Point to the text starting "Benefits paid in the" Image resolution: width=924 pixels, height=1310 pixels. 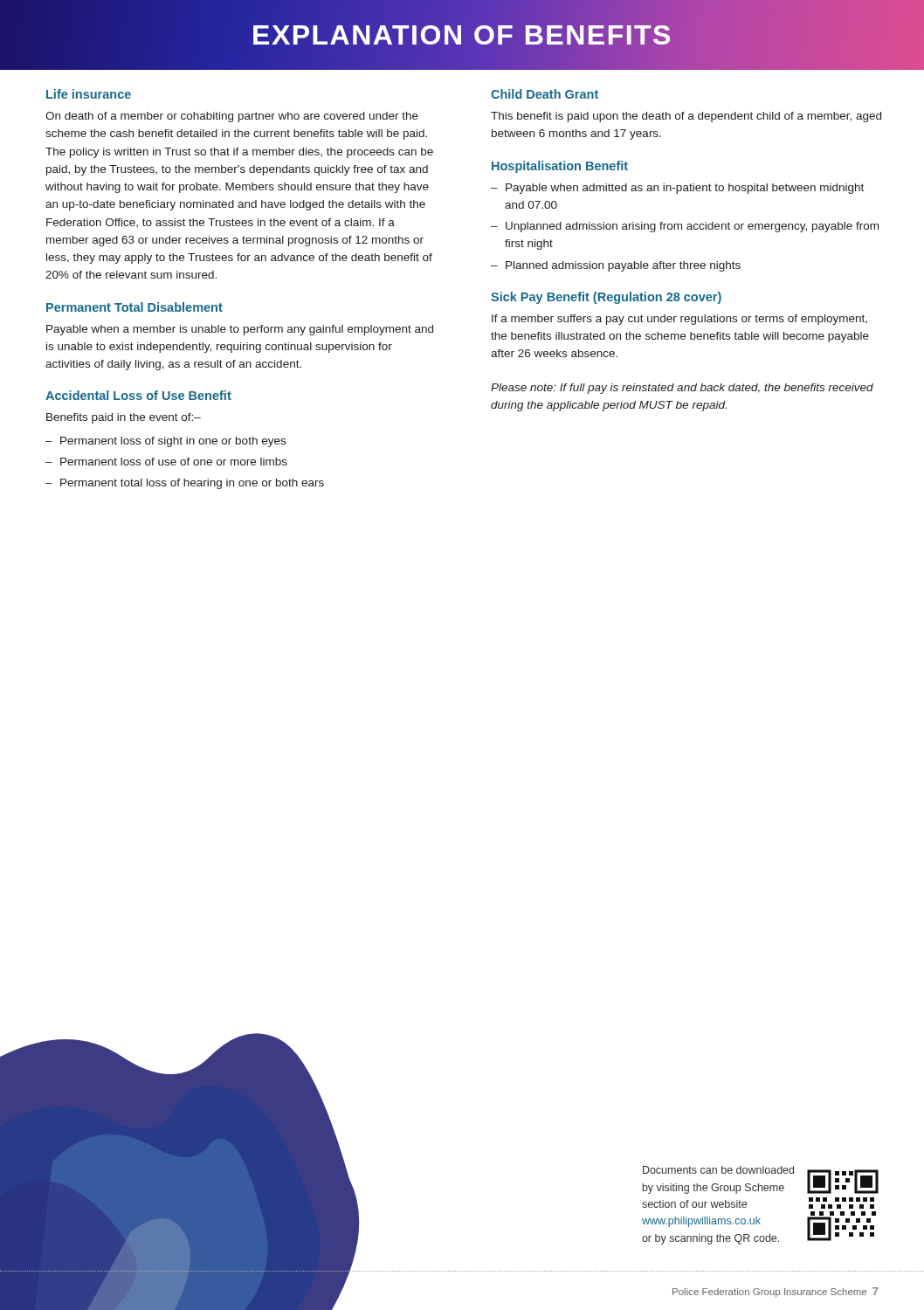(124, 418)
